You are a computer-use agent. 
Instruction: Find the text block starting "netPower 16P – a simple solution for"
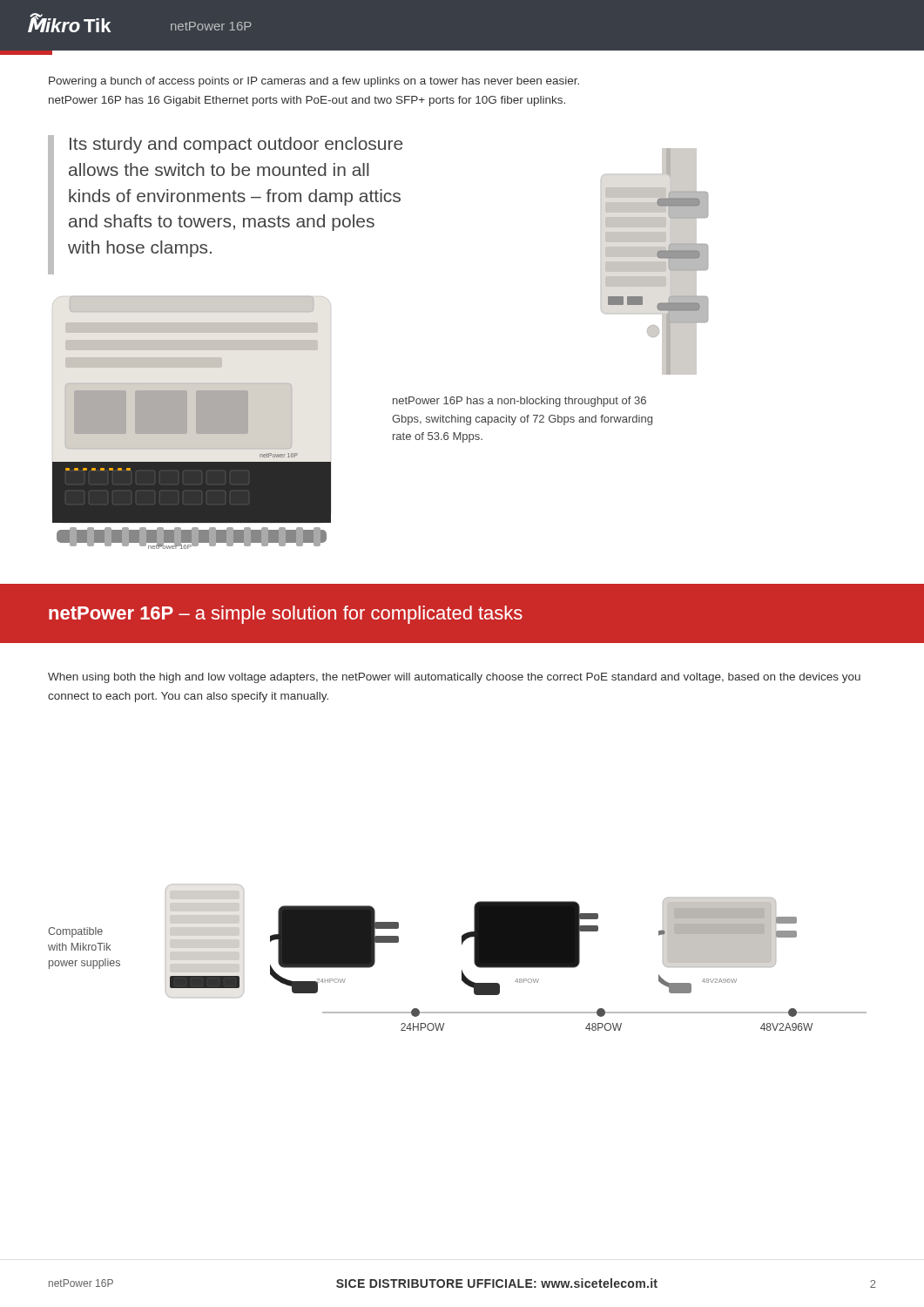[285, 613]
